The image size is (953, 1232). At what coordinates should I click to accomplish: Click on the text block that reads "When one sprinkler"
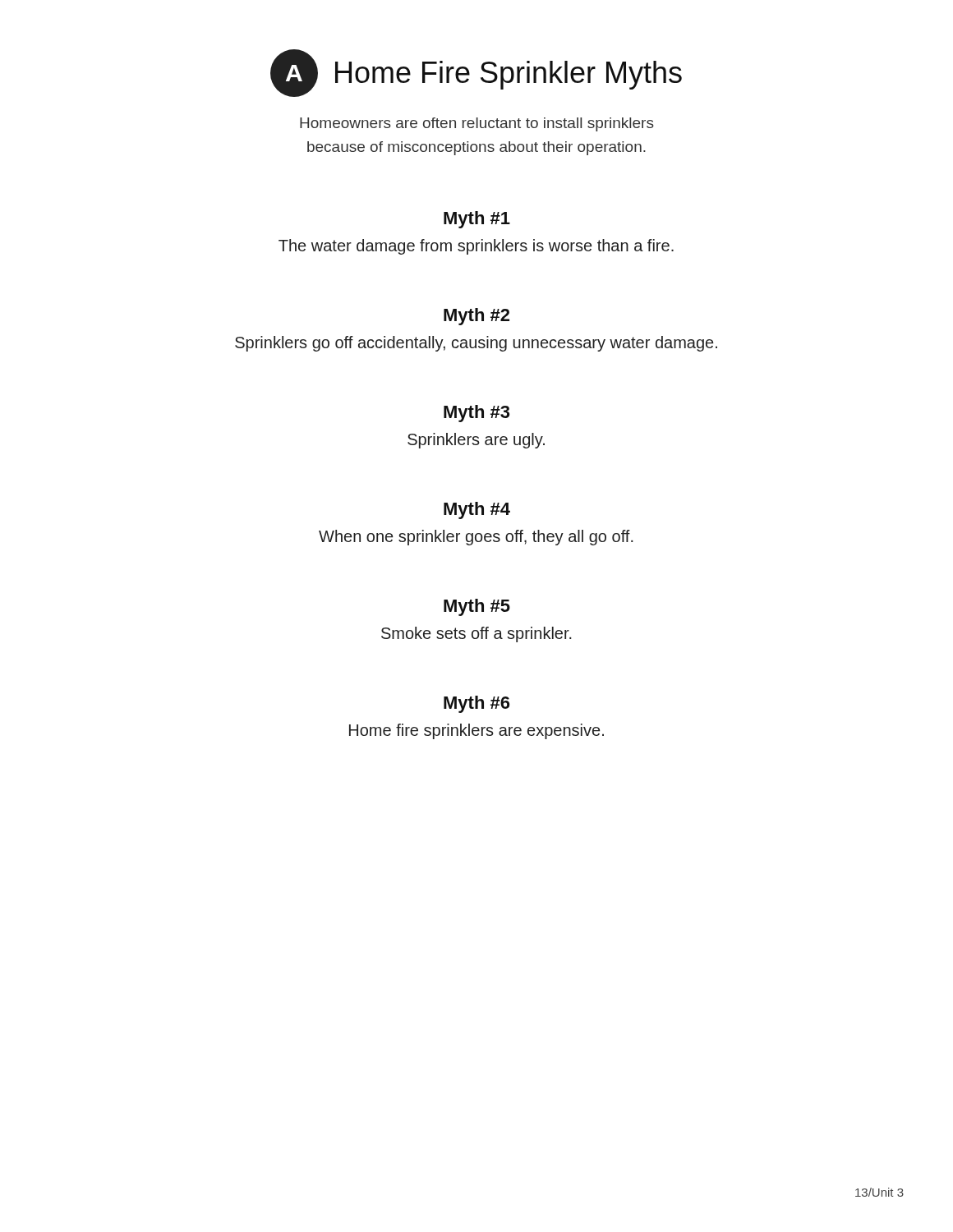coord(476,536)
